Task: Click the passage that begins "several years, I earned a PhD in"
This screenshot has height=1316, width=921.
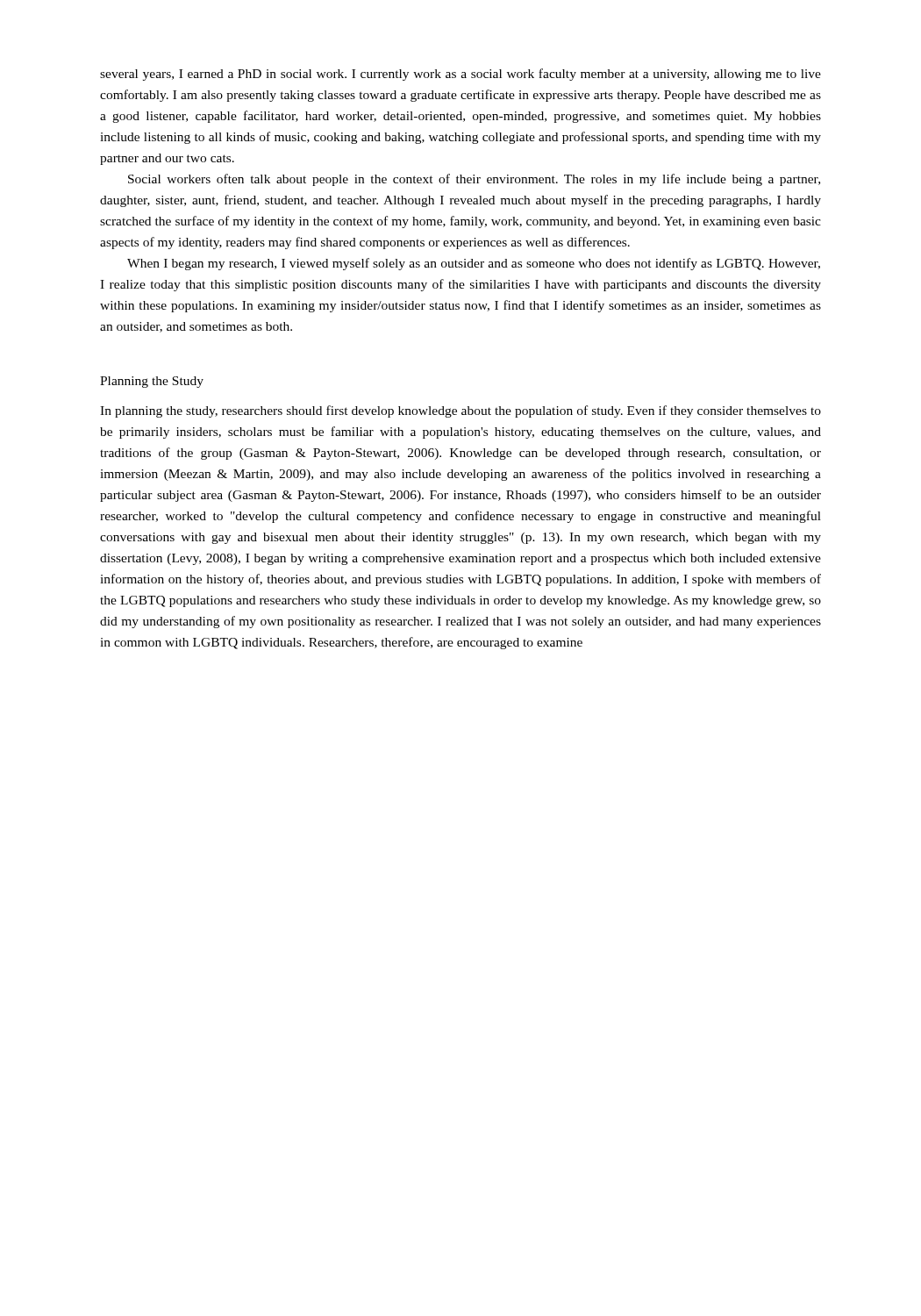Action: tap(460, 116)
